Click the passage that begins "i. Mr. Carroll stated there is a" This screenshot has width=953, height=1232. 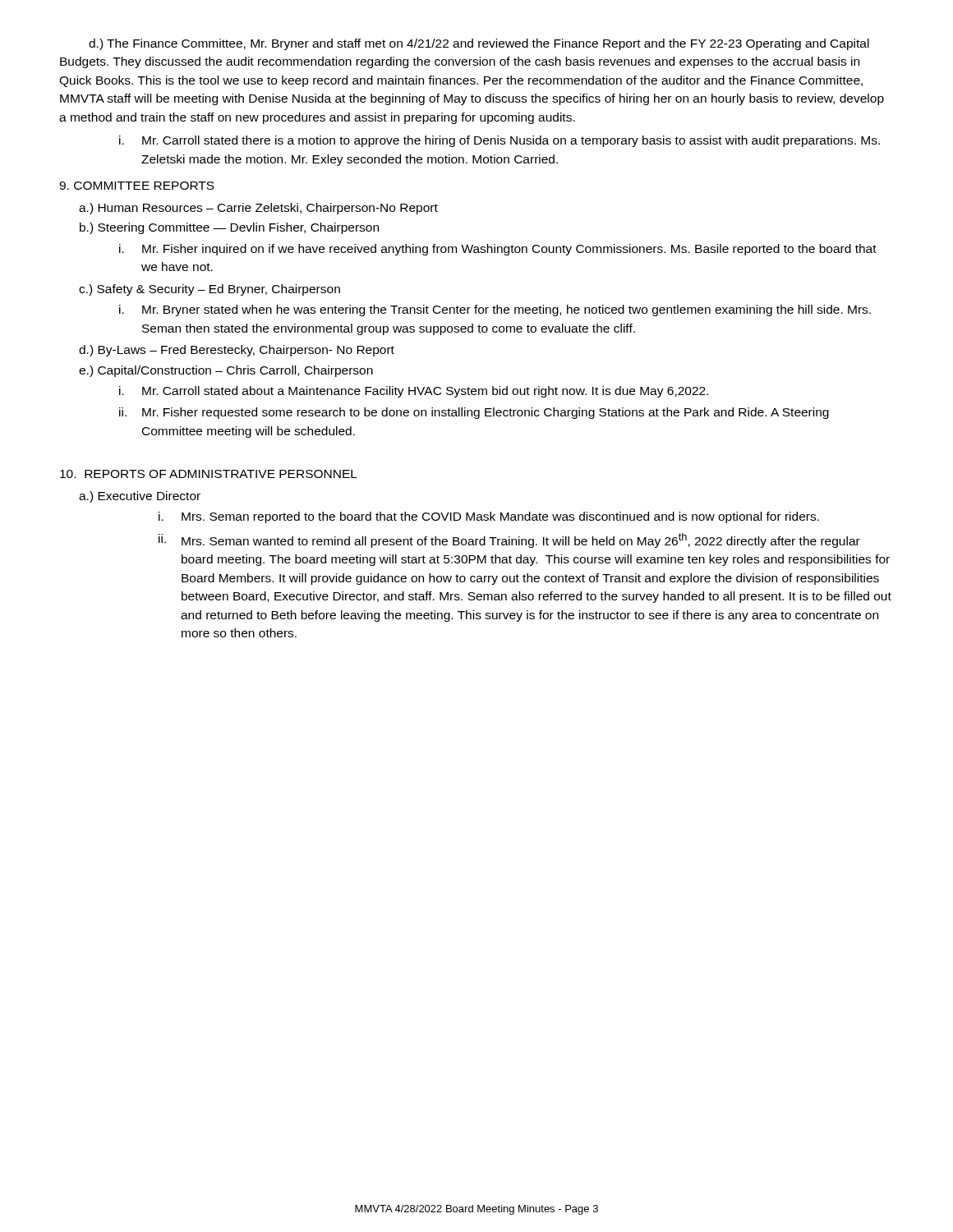[506, 150]
